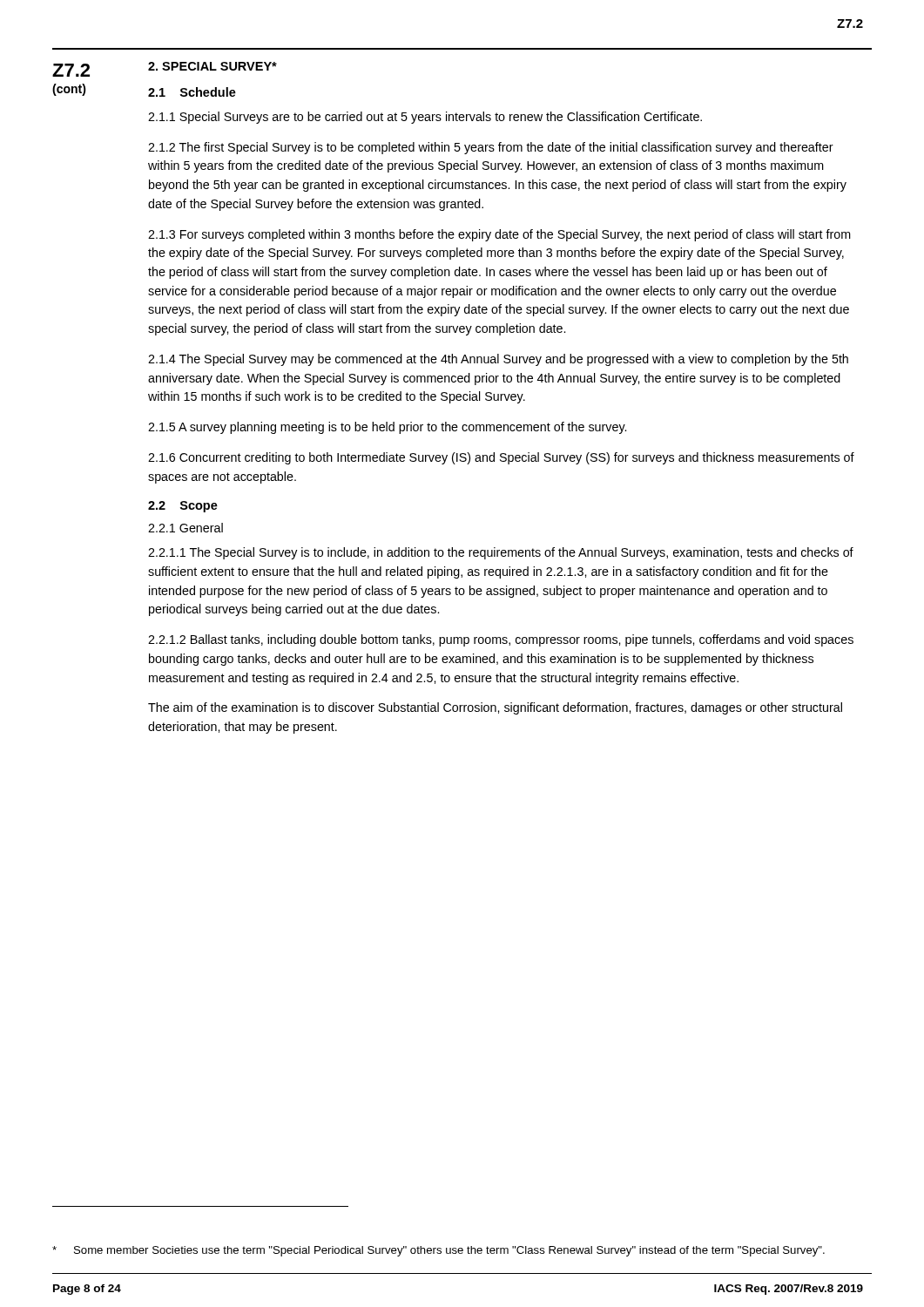Select the text block containing "The aim of the examination is"
Viewport: 924px width, 1307px height.
pyautogui.click(x=495, y=717)
